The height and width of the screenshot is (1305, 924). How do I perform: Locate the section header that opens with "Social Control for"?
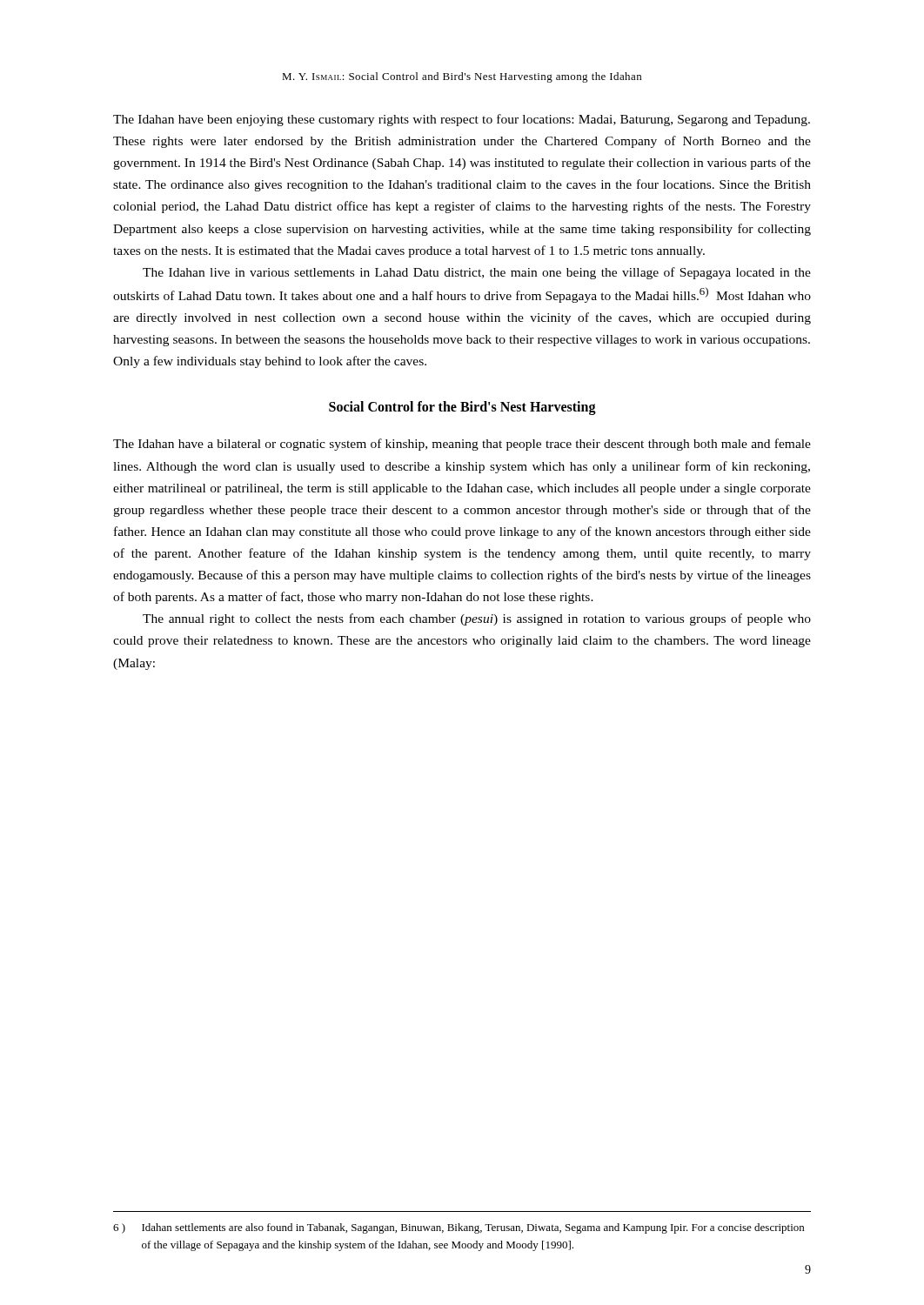click(x=462, y=407)
